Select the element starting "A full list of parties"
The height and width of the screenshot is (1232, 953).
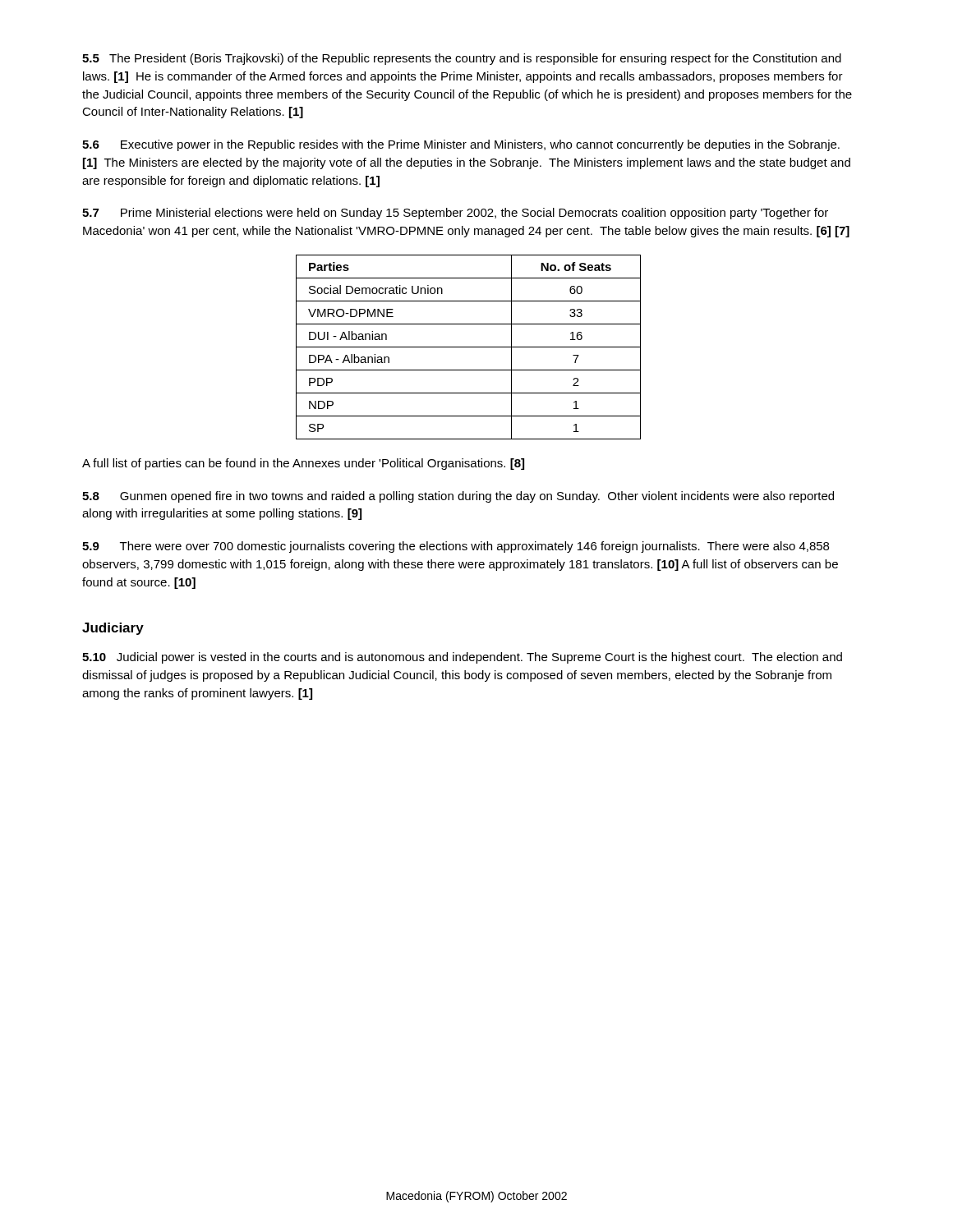[304, 463]
